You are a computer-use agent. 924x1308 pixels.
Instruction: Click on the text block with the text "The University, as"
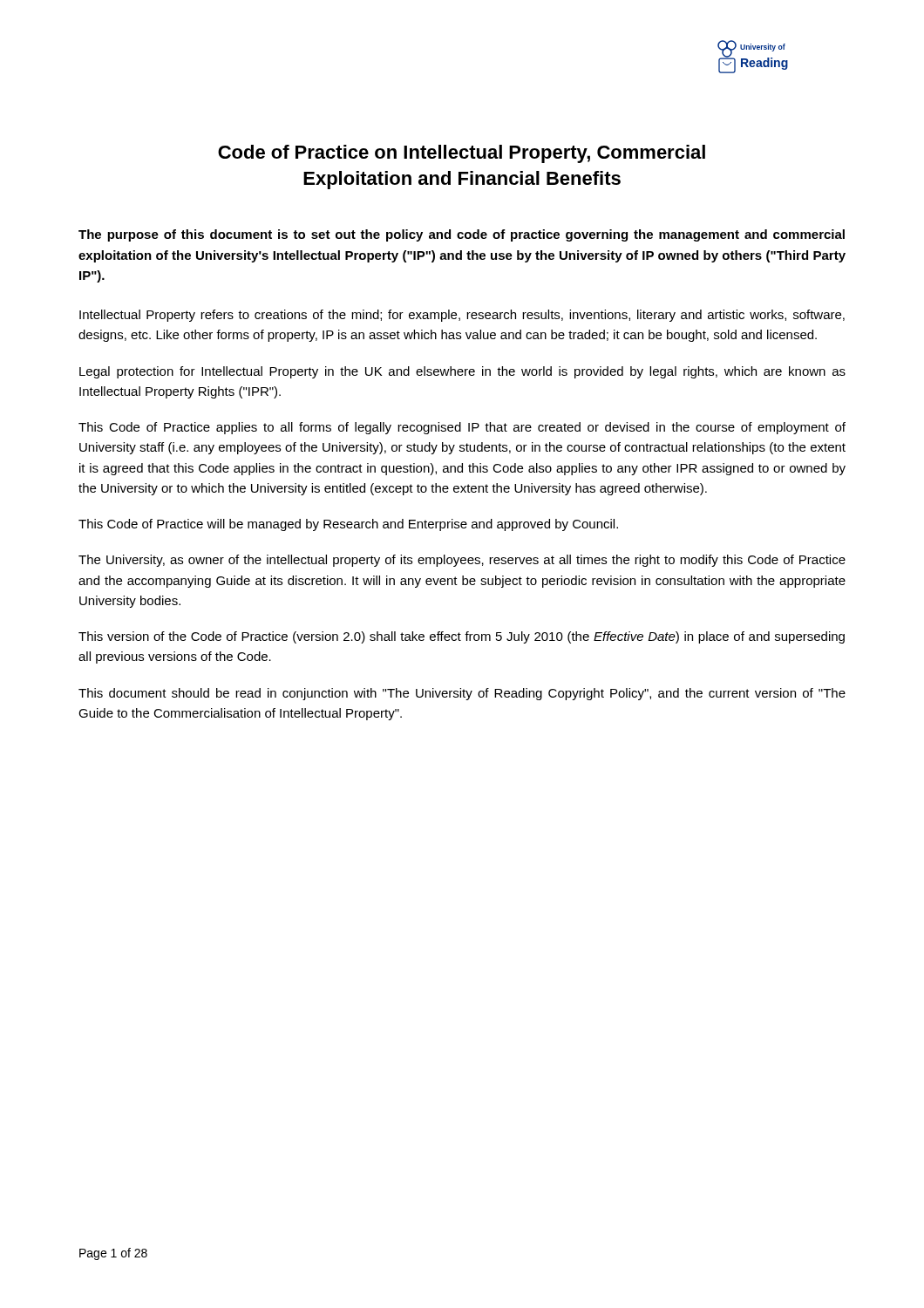click(x=462, y=580)
